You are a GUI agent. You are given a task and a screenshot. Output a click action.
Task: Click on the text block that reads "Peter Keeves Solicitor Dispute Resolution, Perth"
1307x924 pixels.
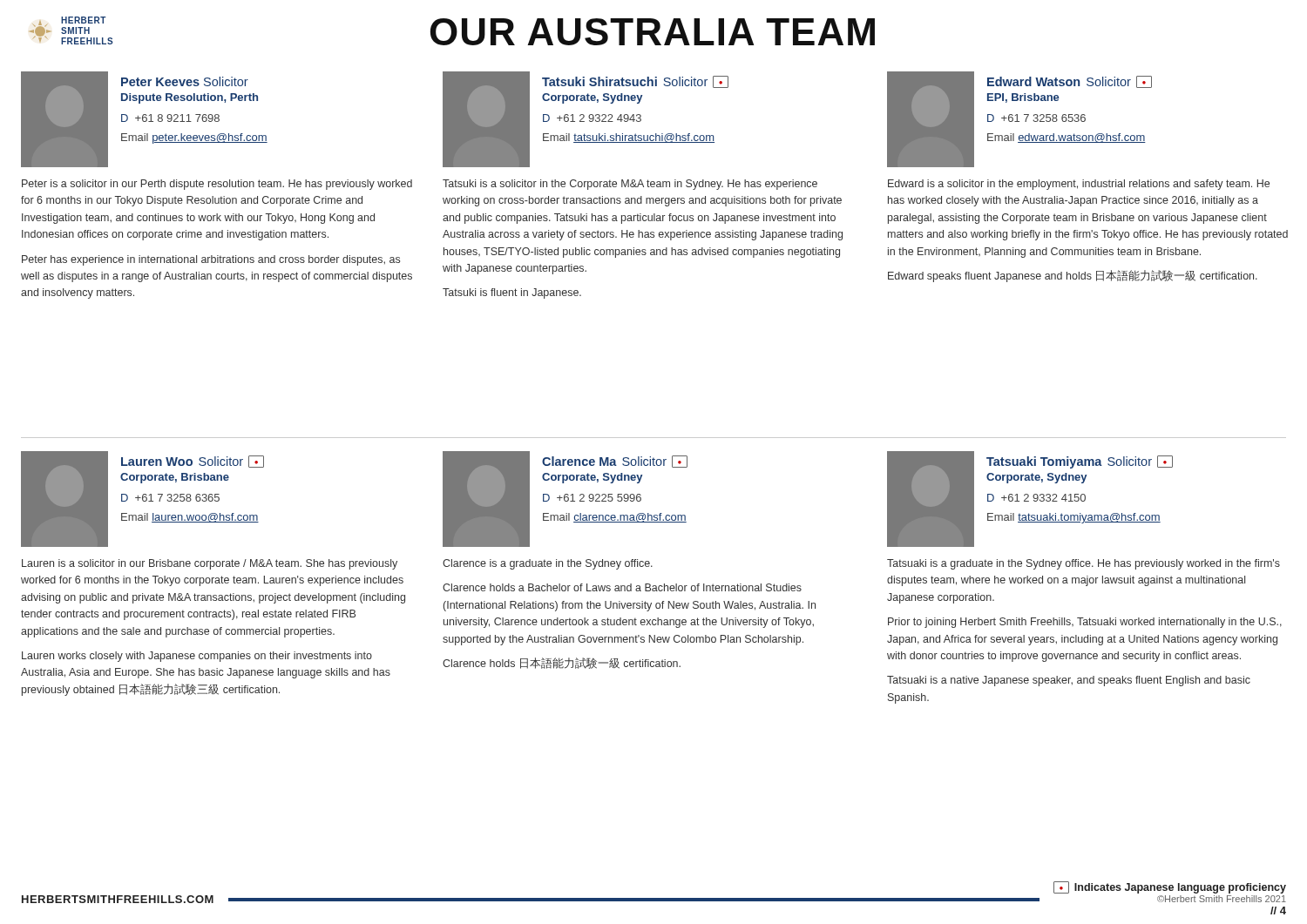[x=217, y=187]
